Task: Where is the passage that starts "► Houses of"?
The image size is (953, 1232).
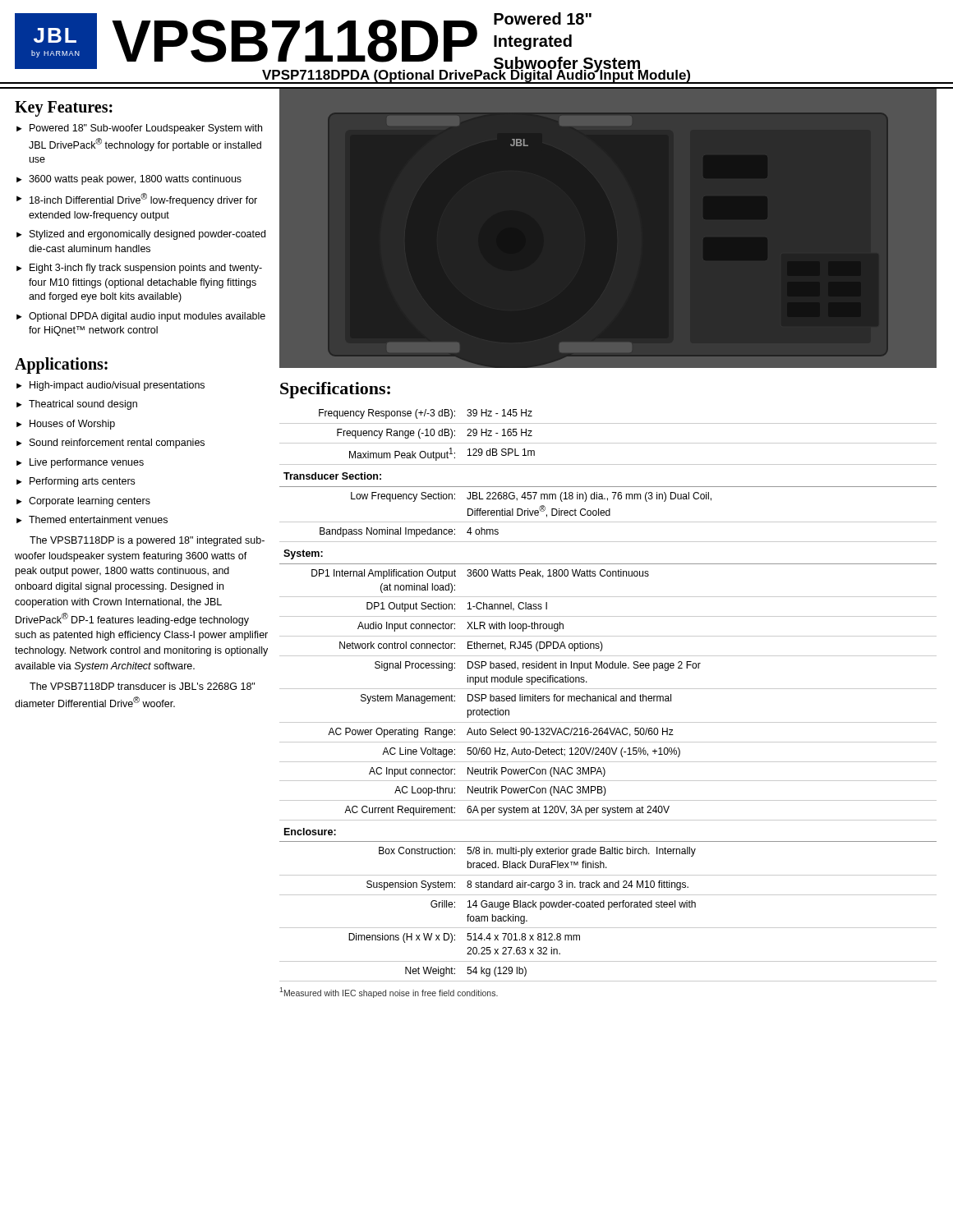Action: point(65,424)
